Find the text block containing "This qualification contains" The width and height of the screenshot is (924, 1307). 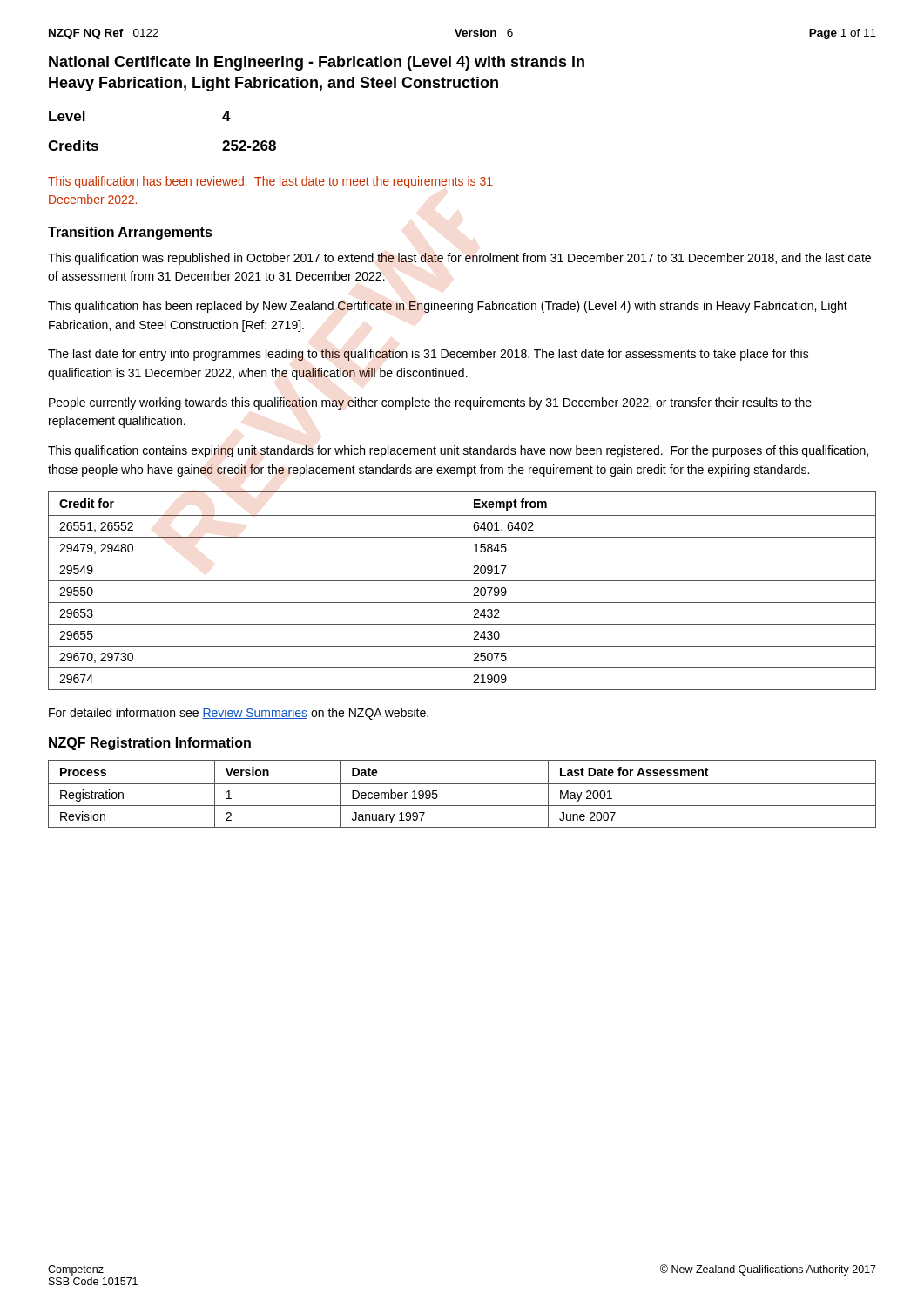[x=459, y=460]
